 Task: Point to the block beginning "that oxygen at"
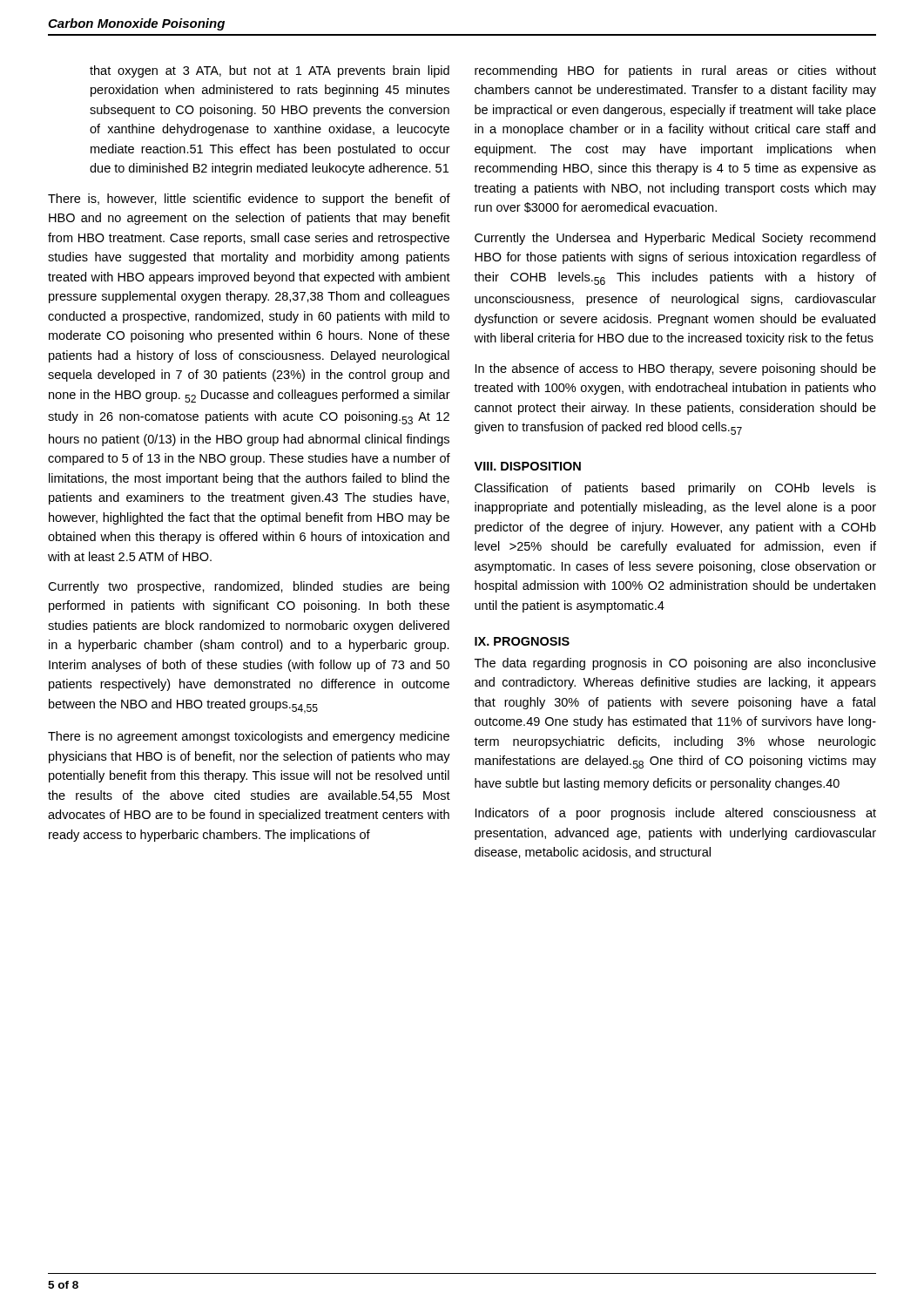270,120
